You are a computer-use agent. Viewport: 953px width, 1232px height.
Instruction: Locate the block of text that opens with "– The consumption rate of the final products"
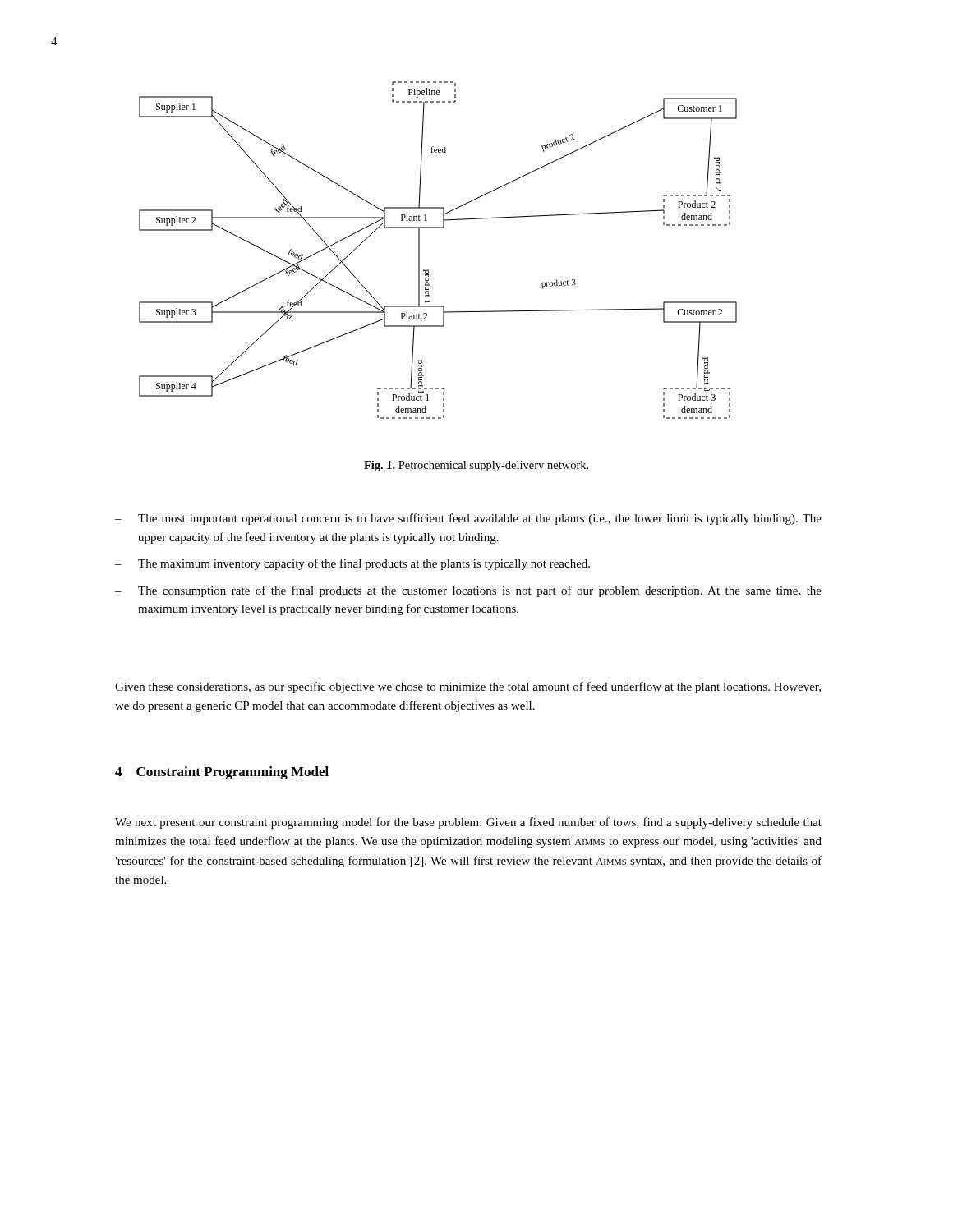coord(468,600)
